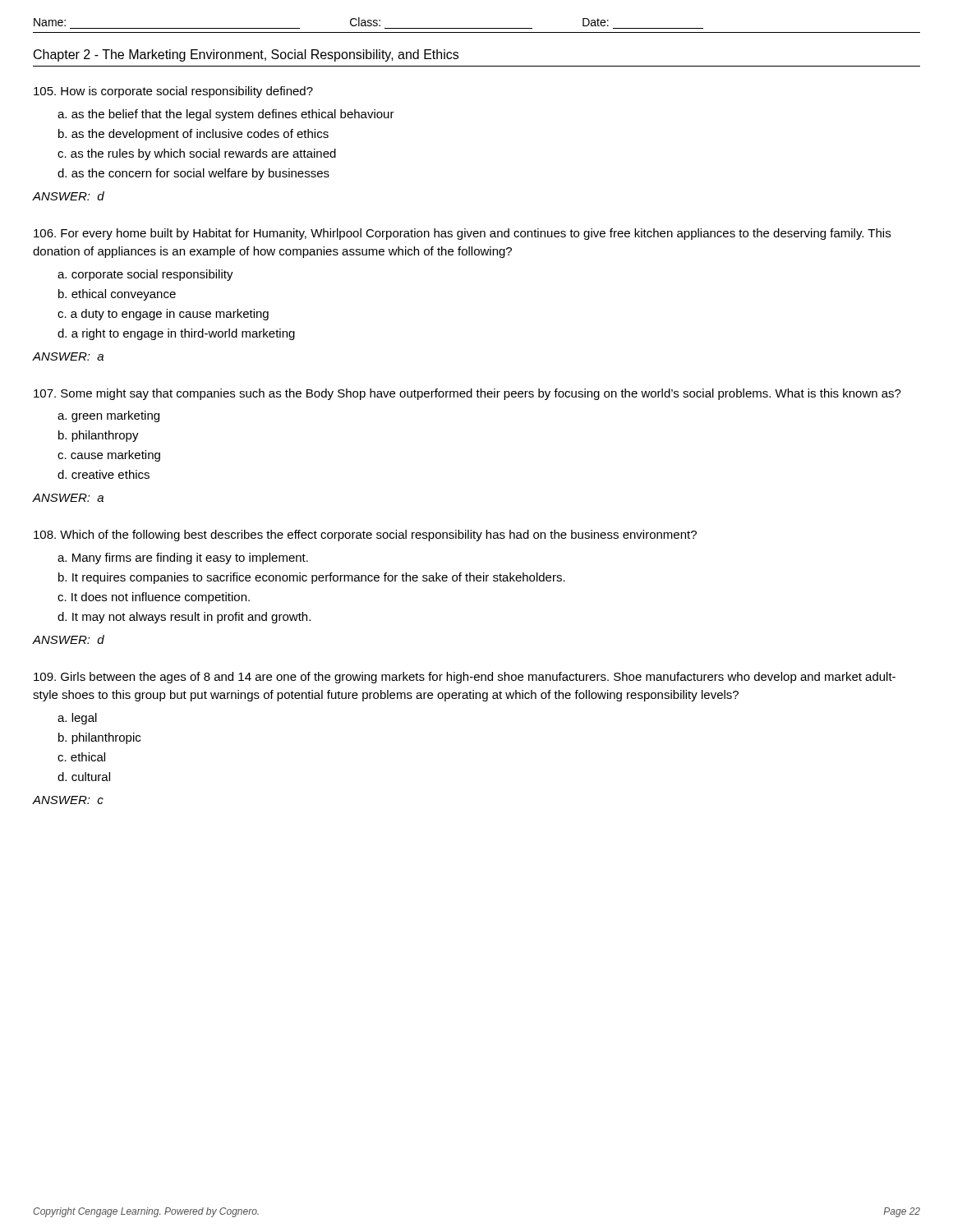Point to the block beginning "c. a duty"
The height and width of the screenshot is (1232, 953).
click(x=163, y=313)
